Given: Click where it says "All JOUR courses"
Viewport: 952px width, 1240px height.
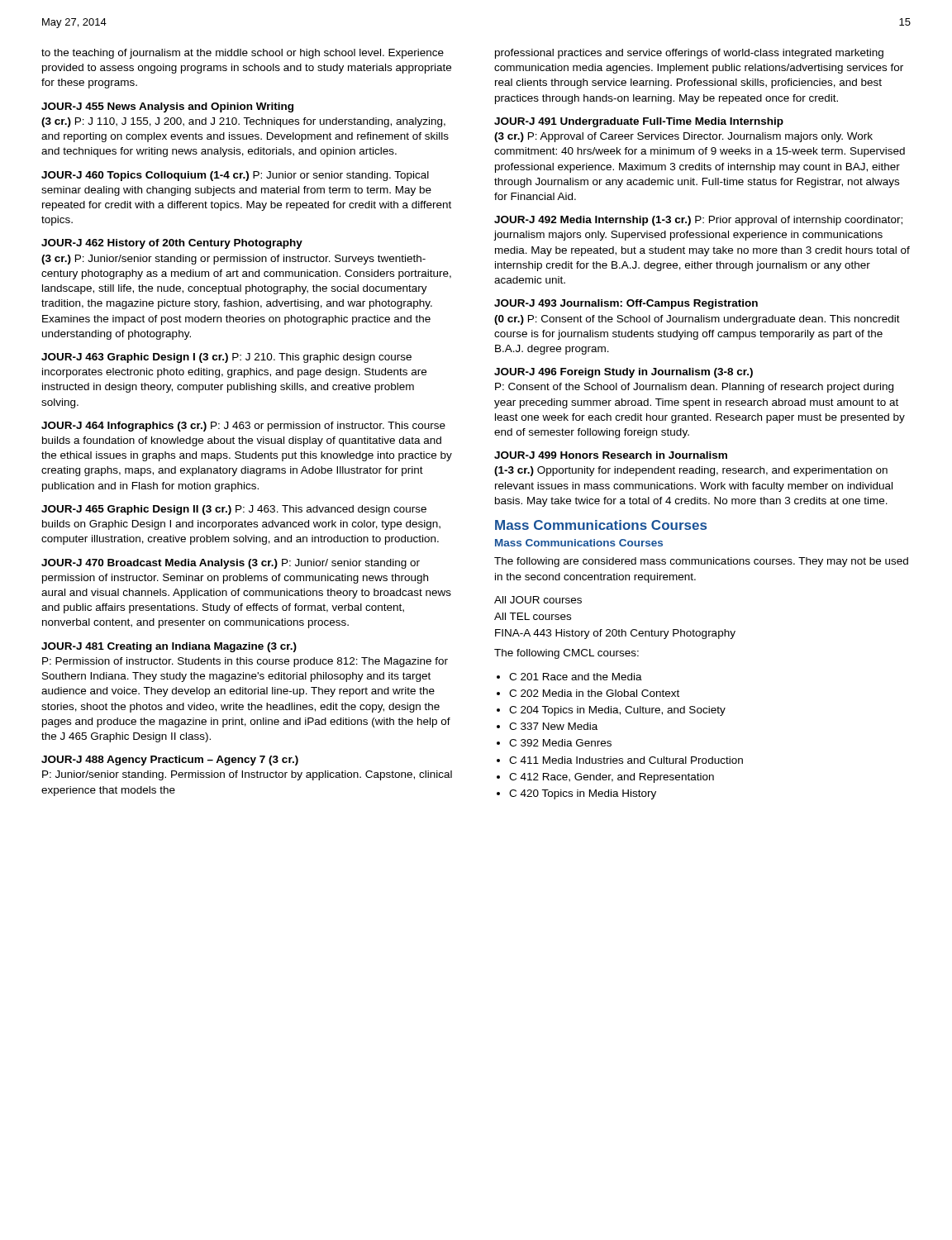Looking at the screenshot, I should pos(538,600).
